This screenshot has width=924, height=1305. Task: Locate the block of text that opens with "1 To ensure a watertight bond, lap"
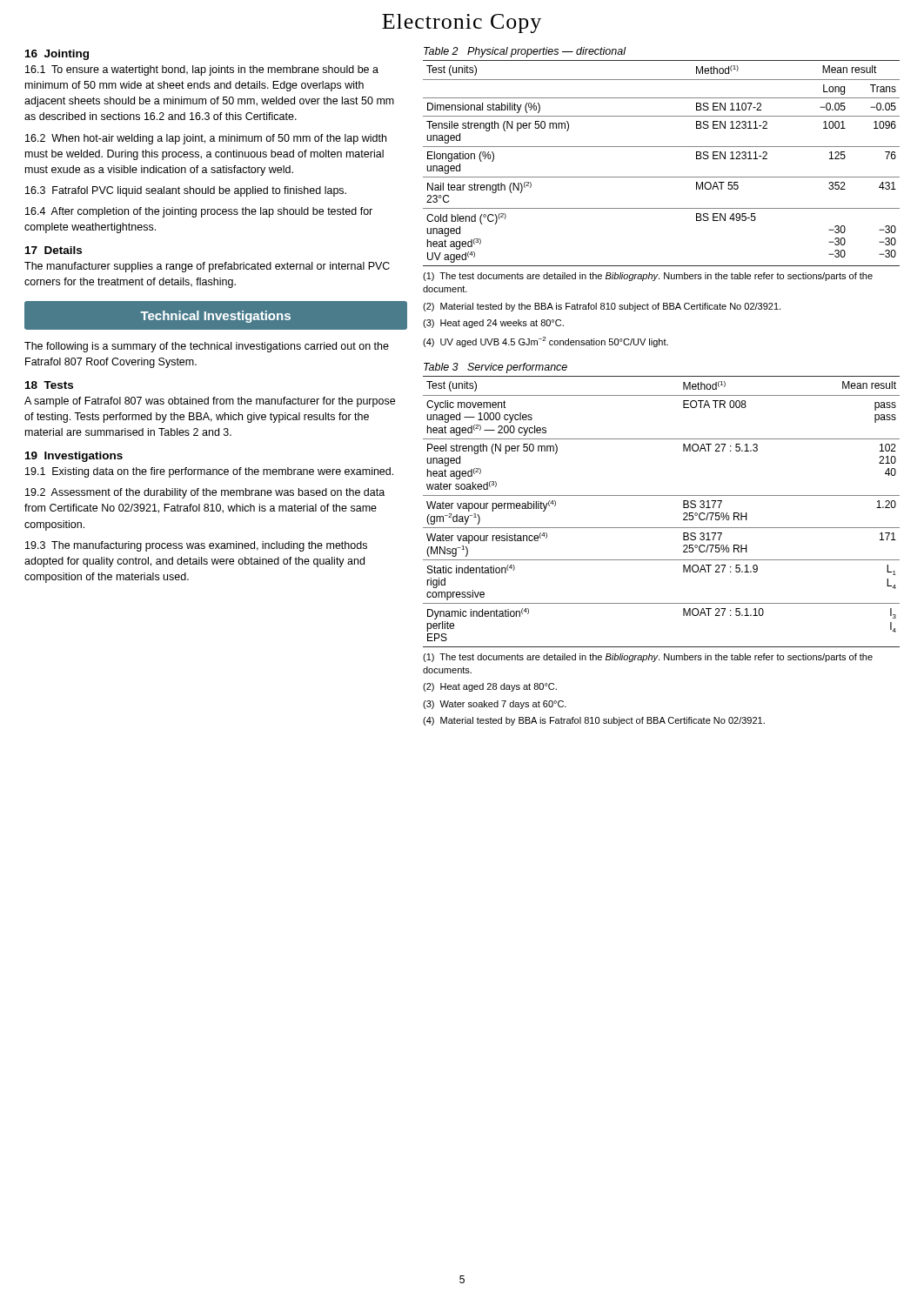coord(209,93)
